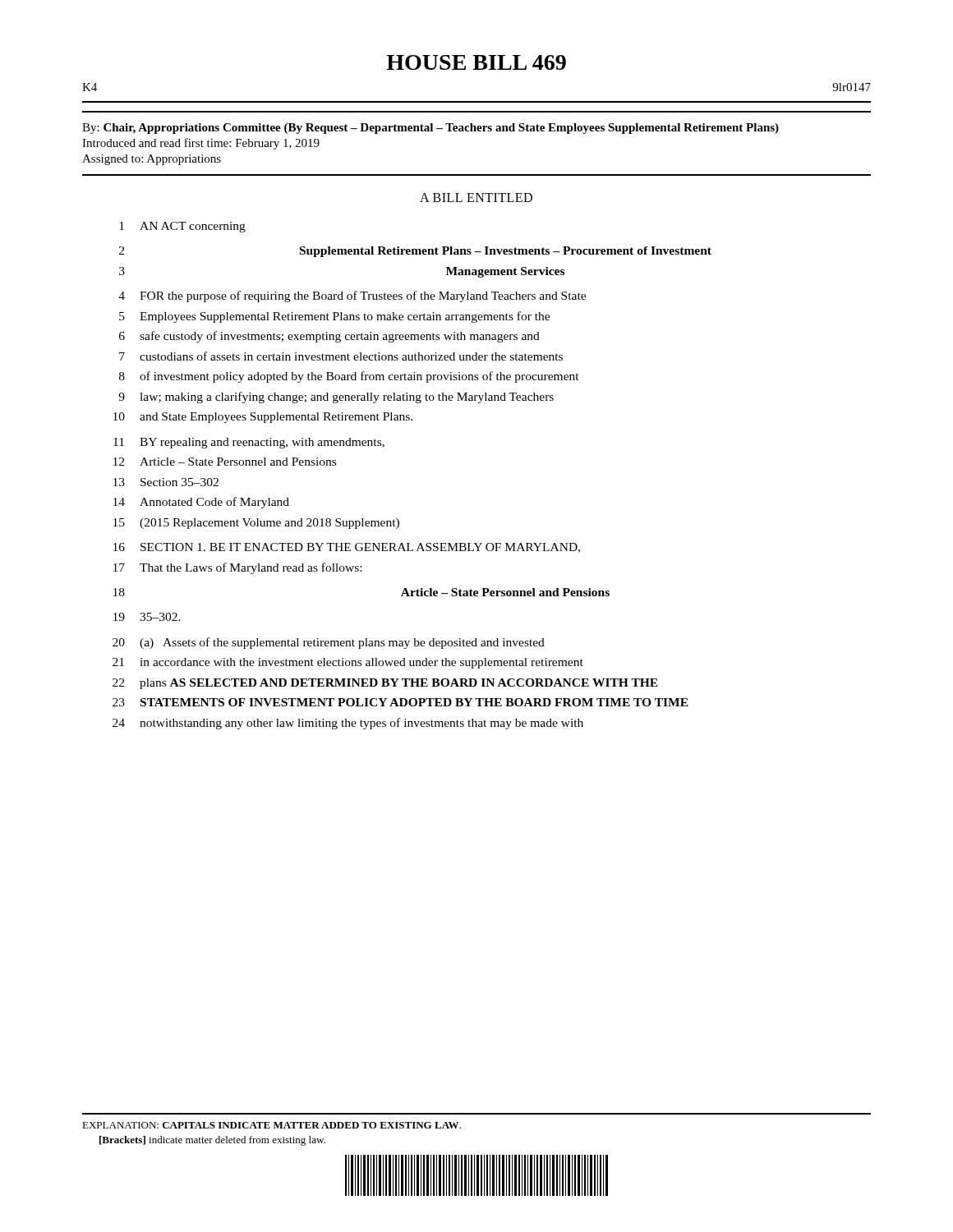Point to "19 35–302."
953x1232 pixels.
tap(147, 617)
